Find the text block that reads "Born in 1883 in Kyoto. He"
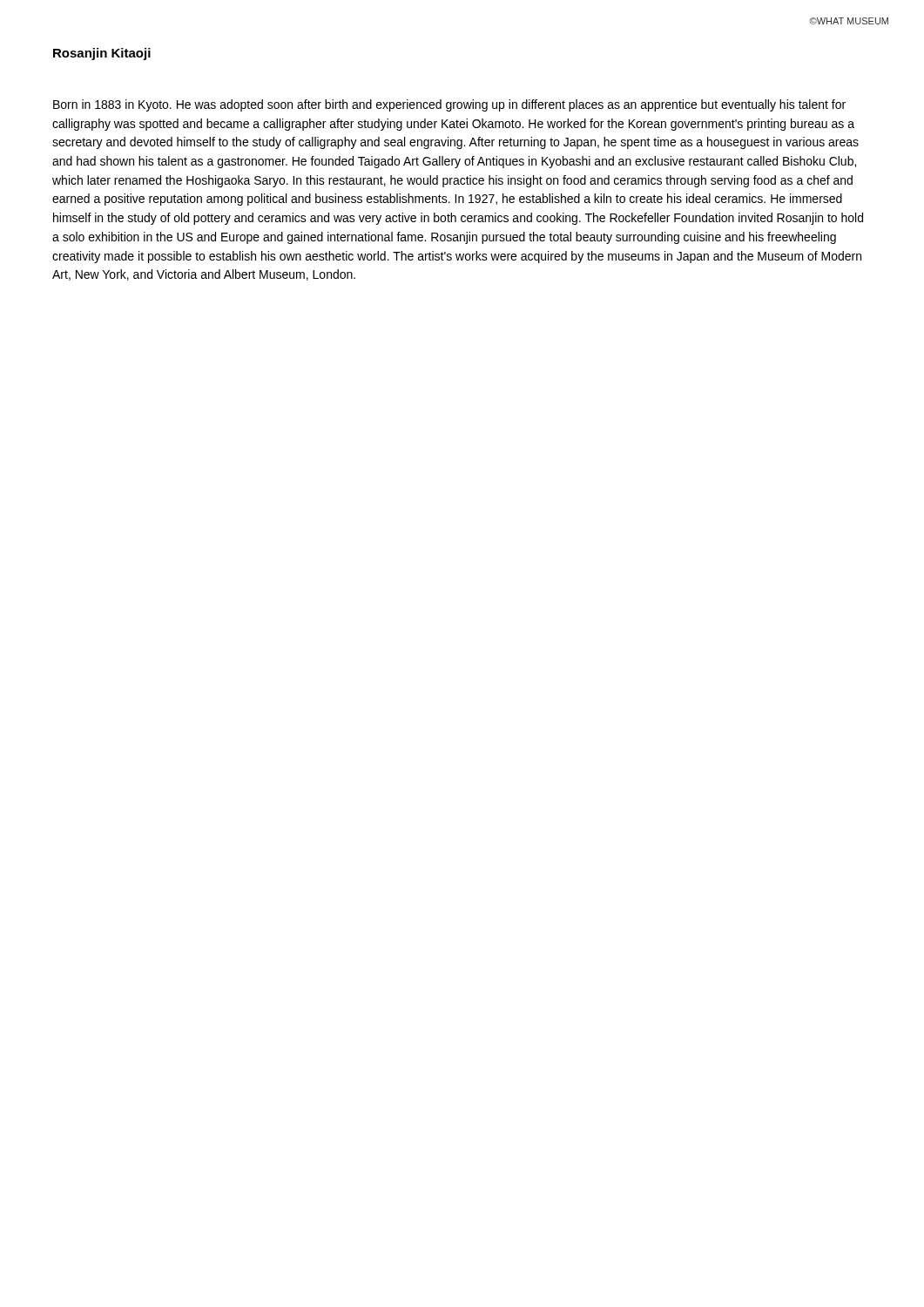This screenshot has height=1307, width=924. click(458, 190)
